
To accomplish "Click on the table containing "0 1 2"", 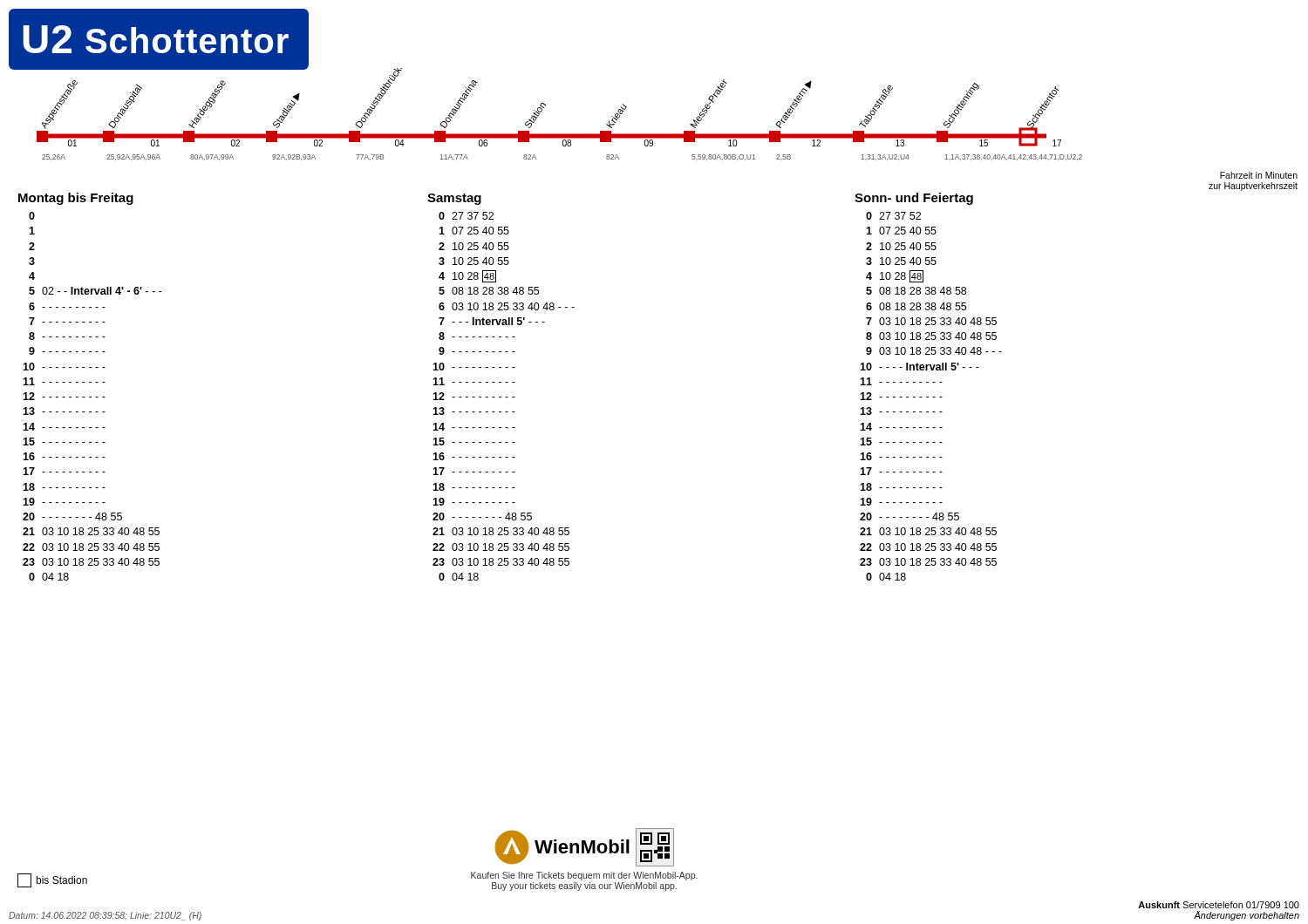I will 161,397.
